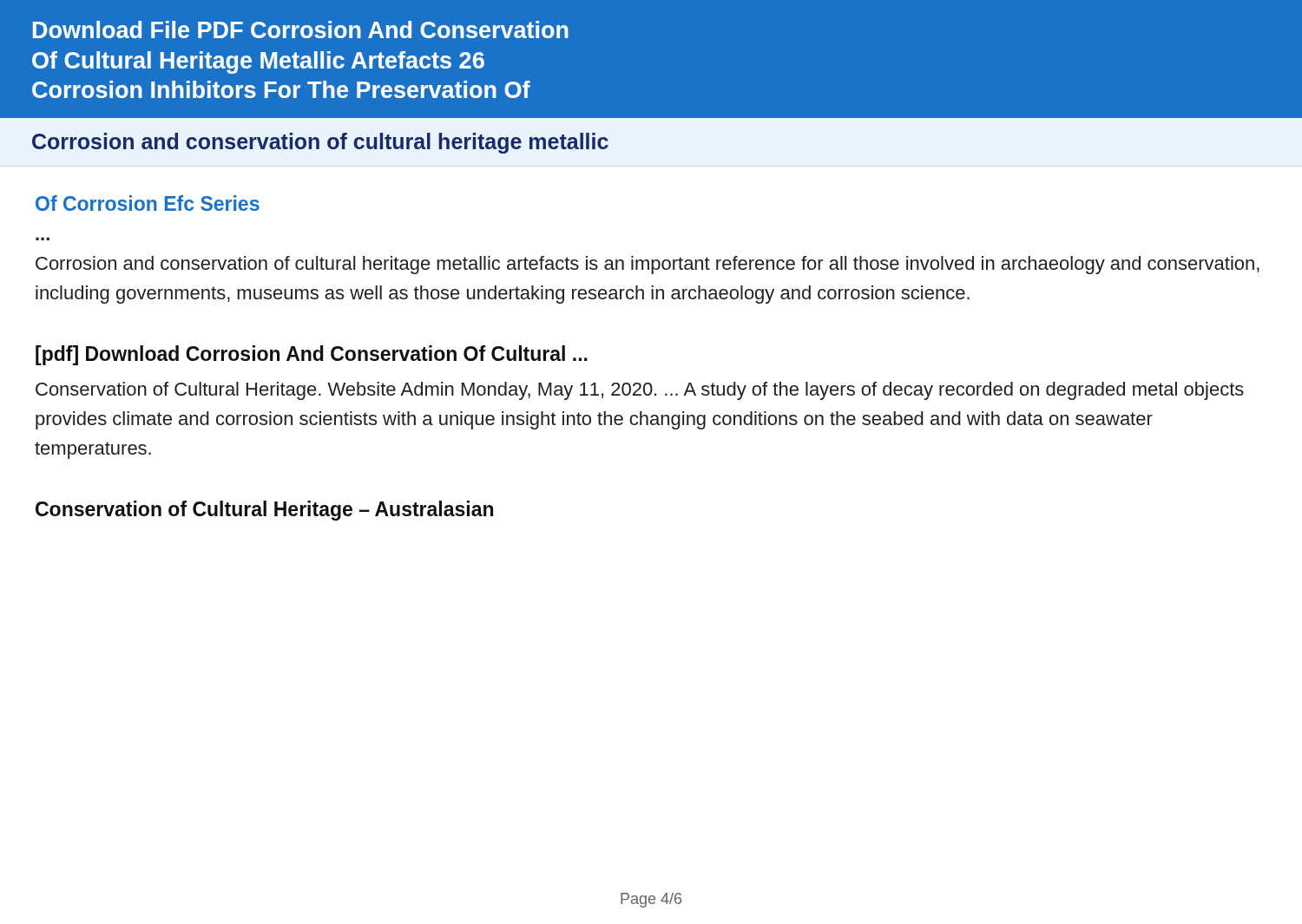Point to the text starting "Conservation of Cultural Heritage – Australasian"
Viewport: 1302px width, 924px height.
tap(265, 509)
